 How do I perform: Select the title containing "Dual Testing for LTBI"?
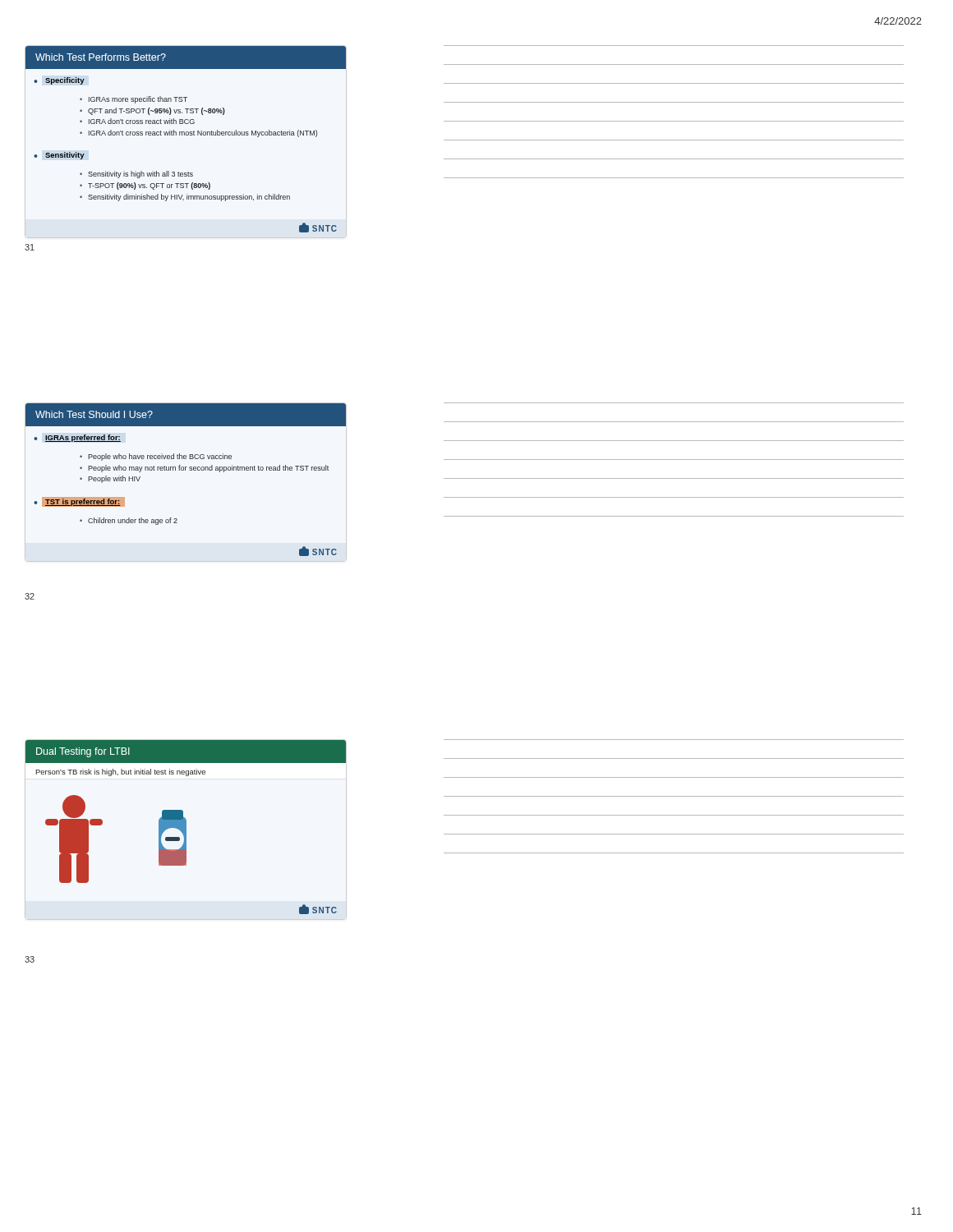83,752
